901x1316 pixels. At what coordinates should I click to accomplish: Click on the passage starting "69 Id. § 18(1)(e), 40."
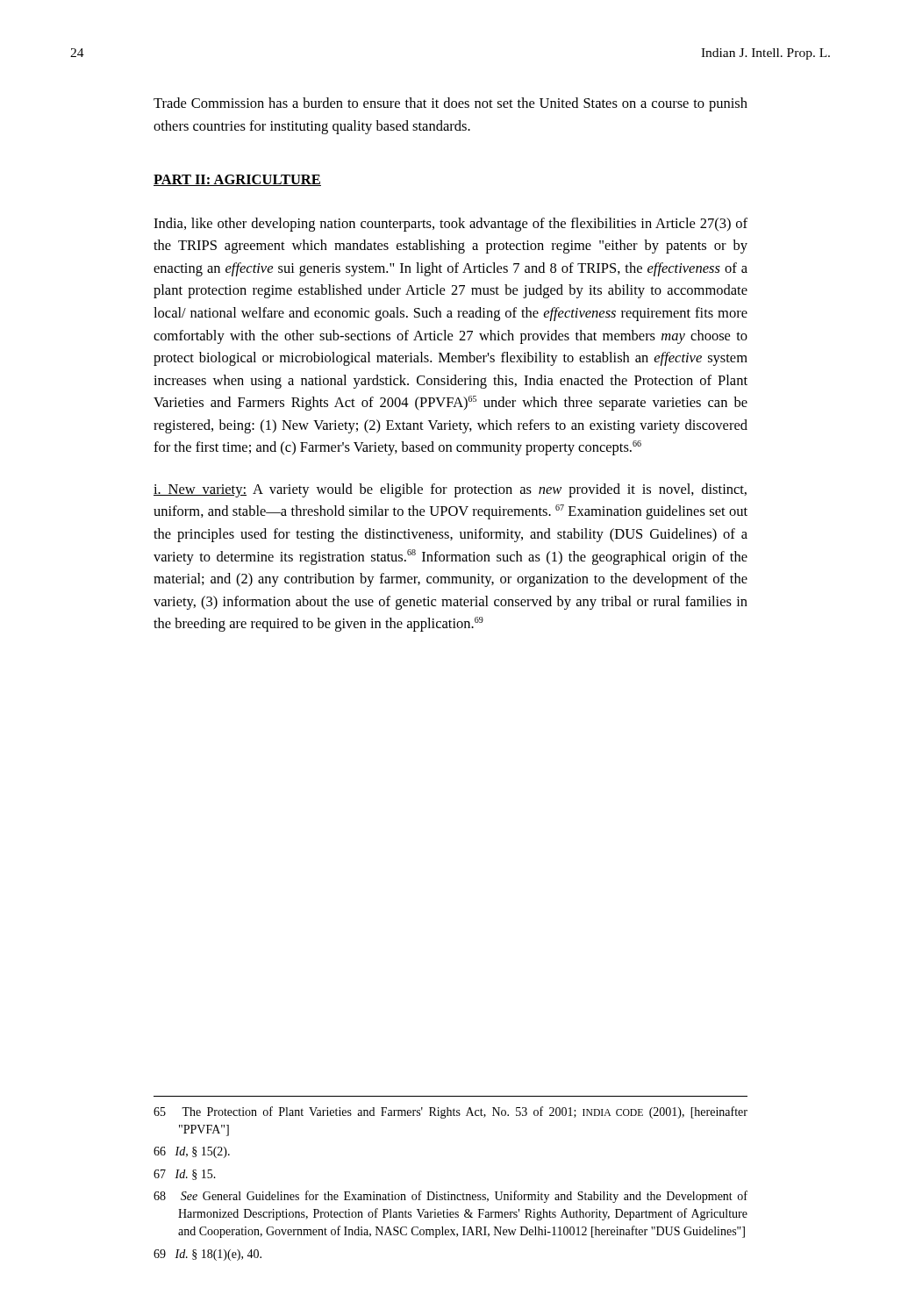[208, 1254]
